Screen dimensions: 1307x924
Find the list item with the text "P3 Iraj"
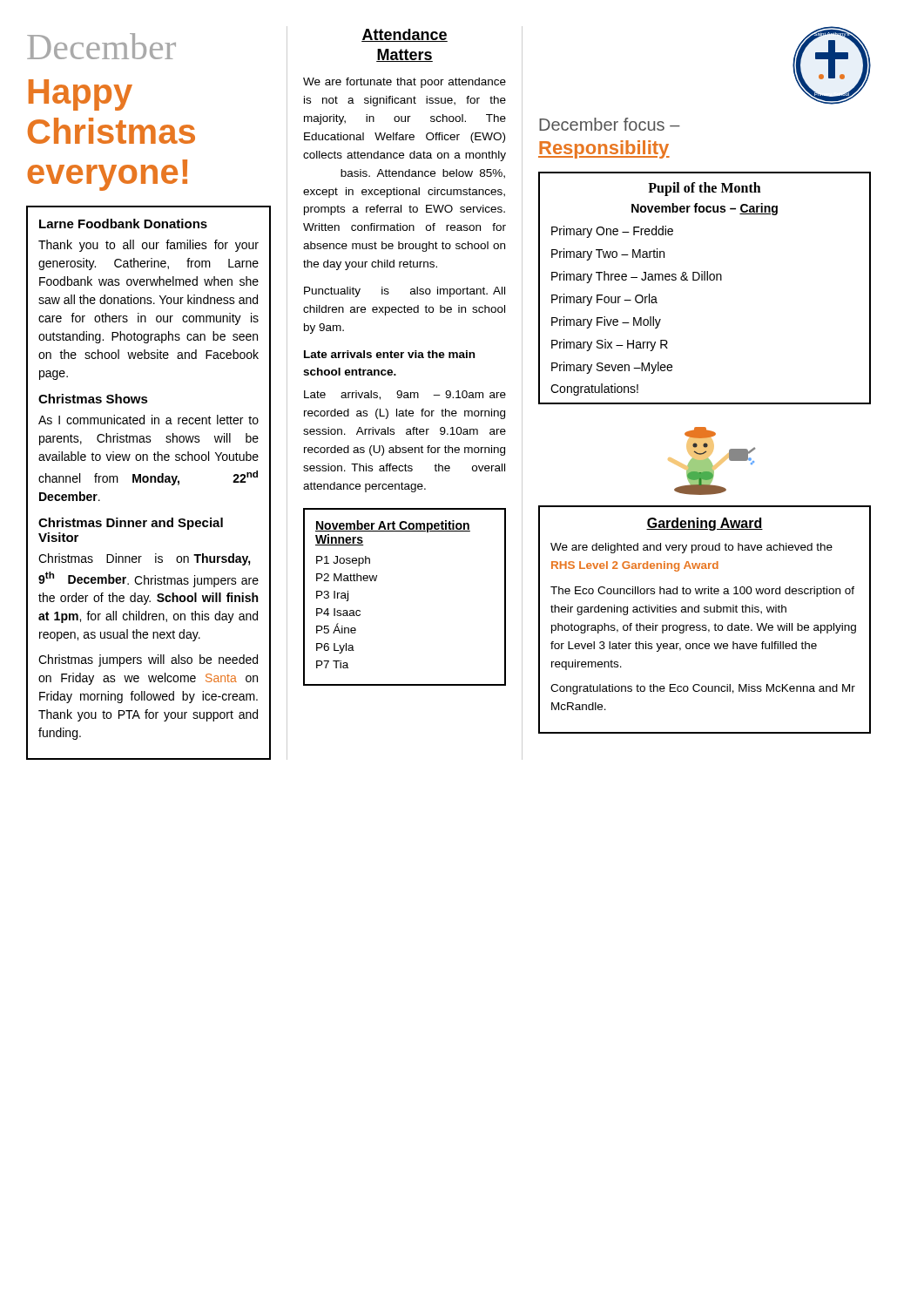click(x=332, y=595)
